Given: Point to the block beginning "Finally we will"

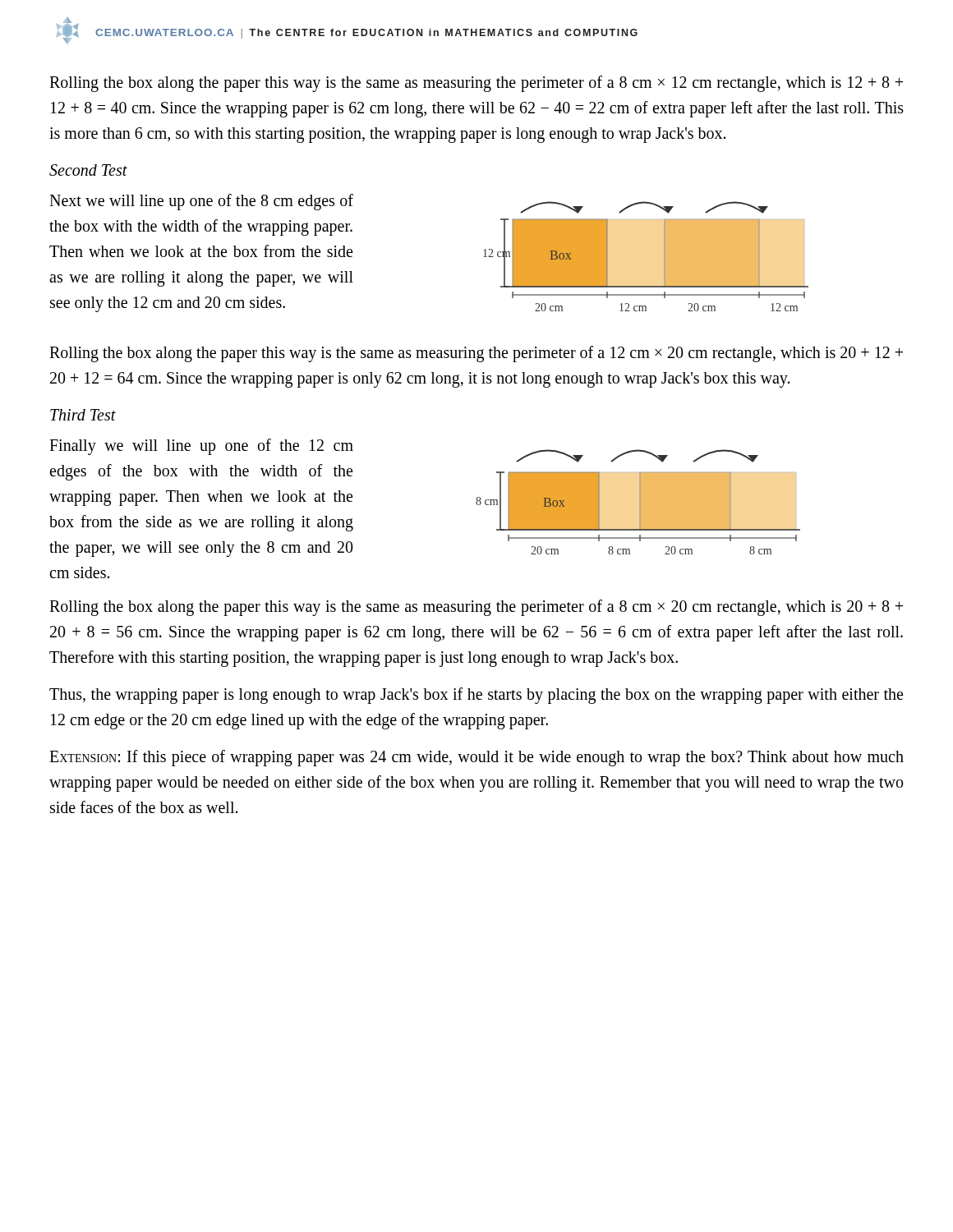Looking at the screenshot, I should click(x=201, y=509).
